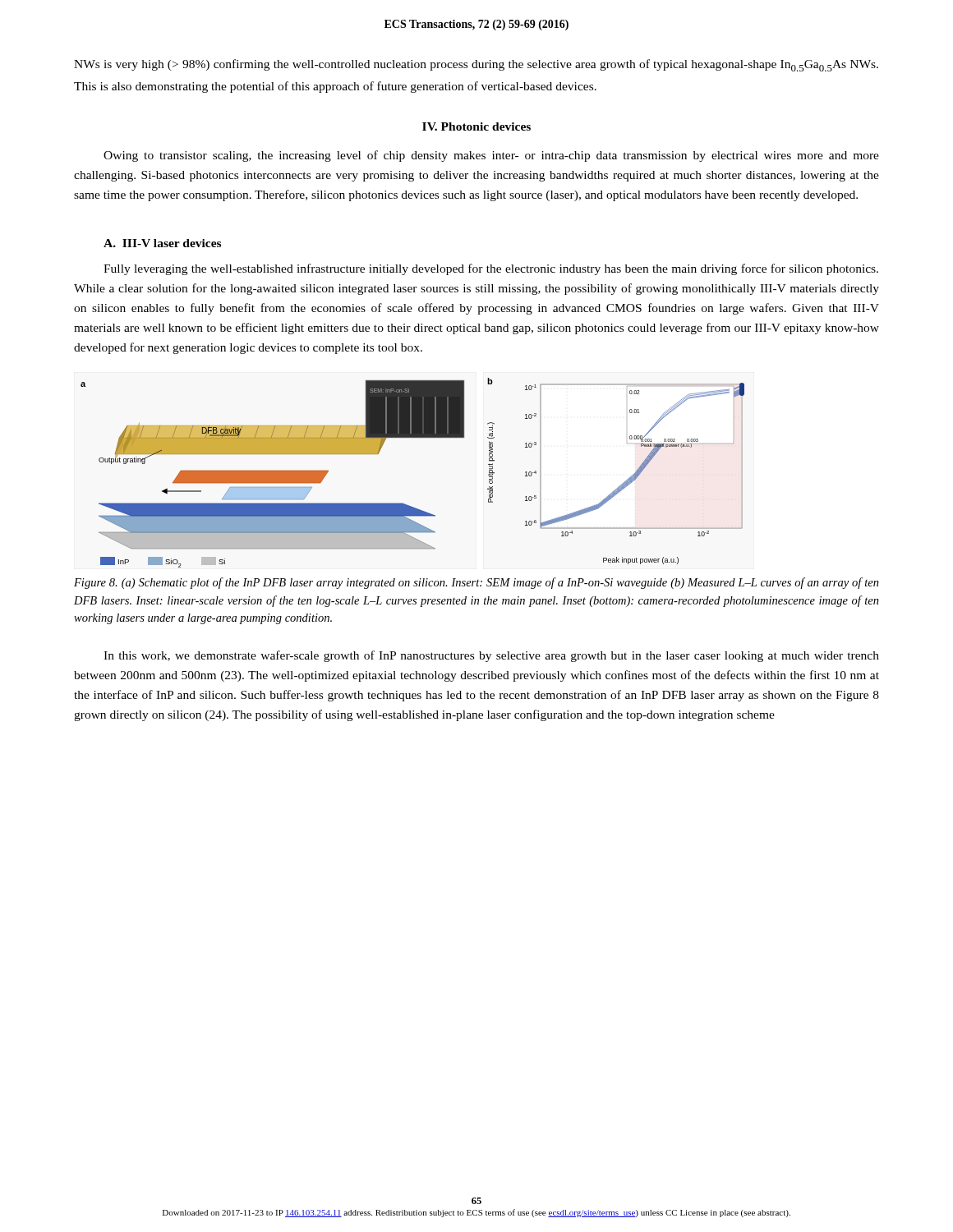Image resolution: width=953 pixels, height=1232 pixels.
Task: Click the passage that begins "Owing to transistor scaling, the"
Action: (x=476, y=175)
